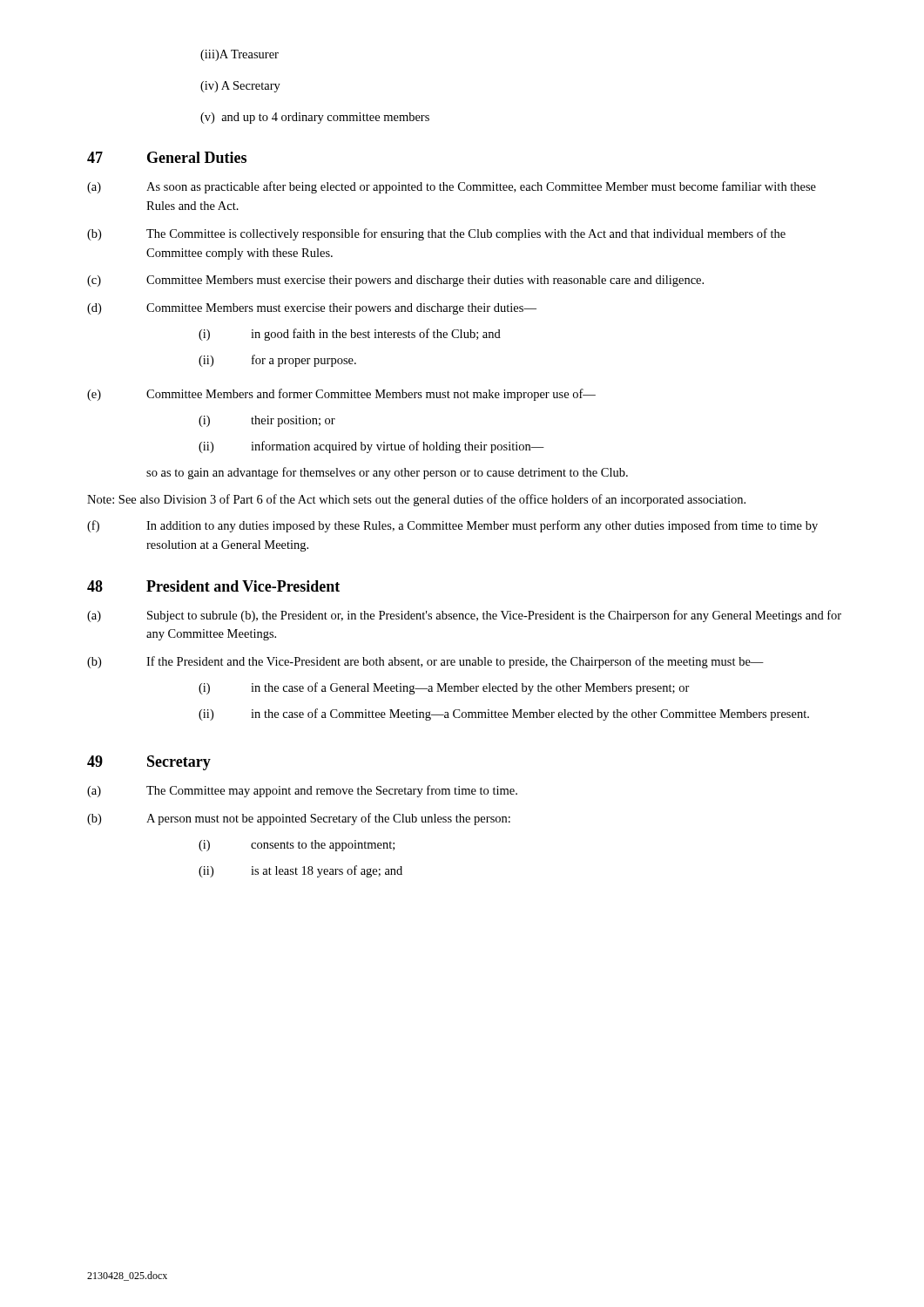Select the list item that reads "(a) As soon"
Viewport: 924px width, 1307px height.
(466, 197)
